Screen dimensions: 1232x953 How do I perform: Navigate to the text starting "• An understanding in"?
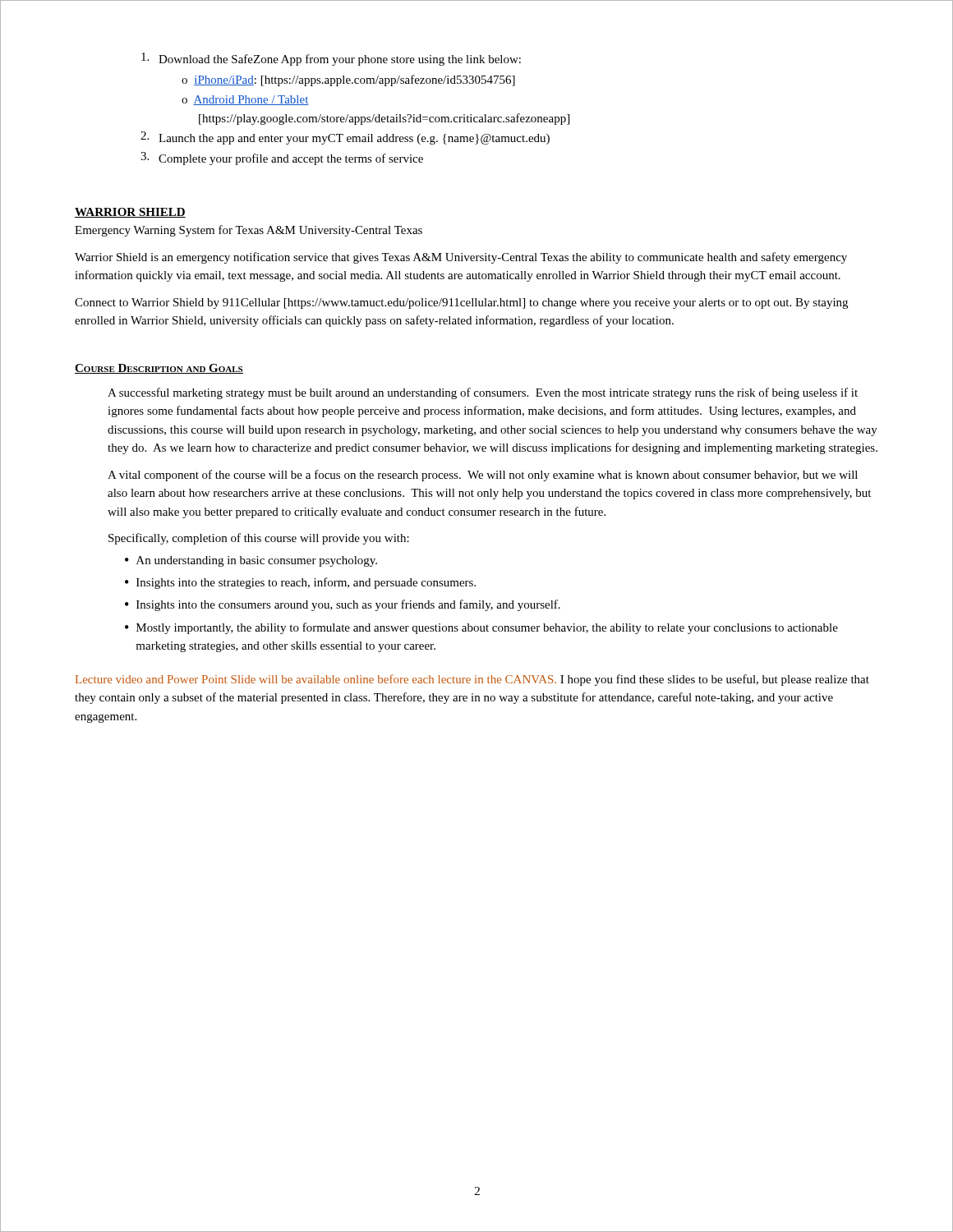pos(251,560)
